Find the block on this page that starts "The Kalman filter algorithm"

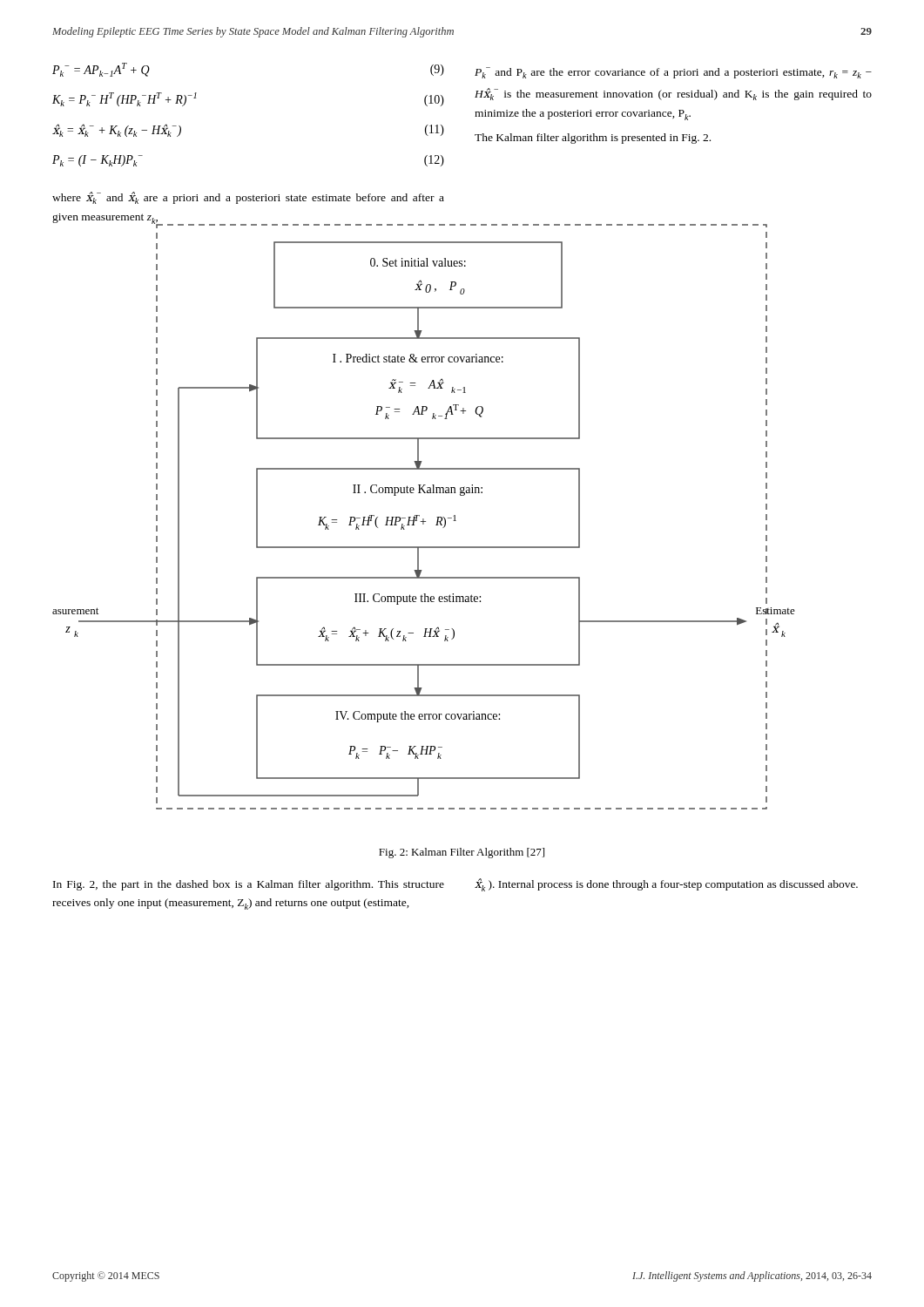coord(593,137)
